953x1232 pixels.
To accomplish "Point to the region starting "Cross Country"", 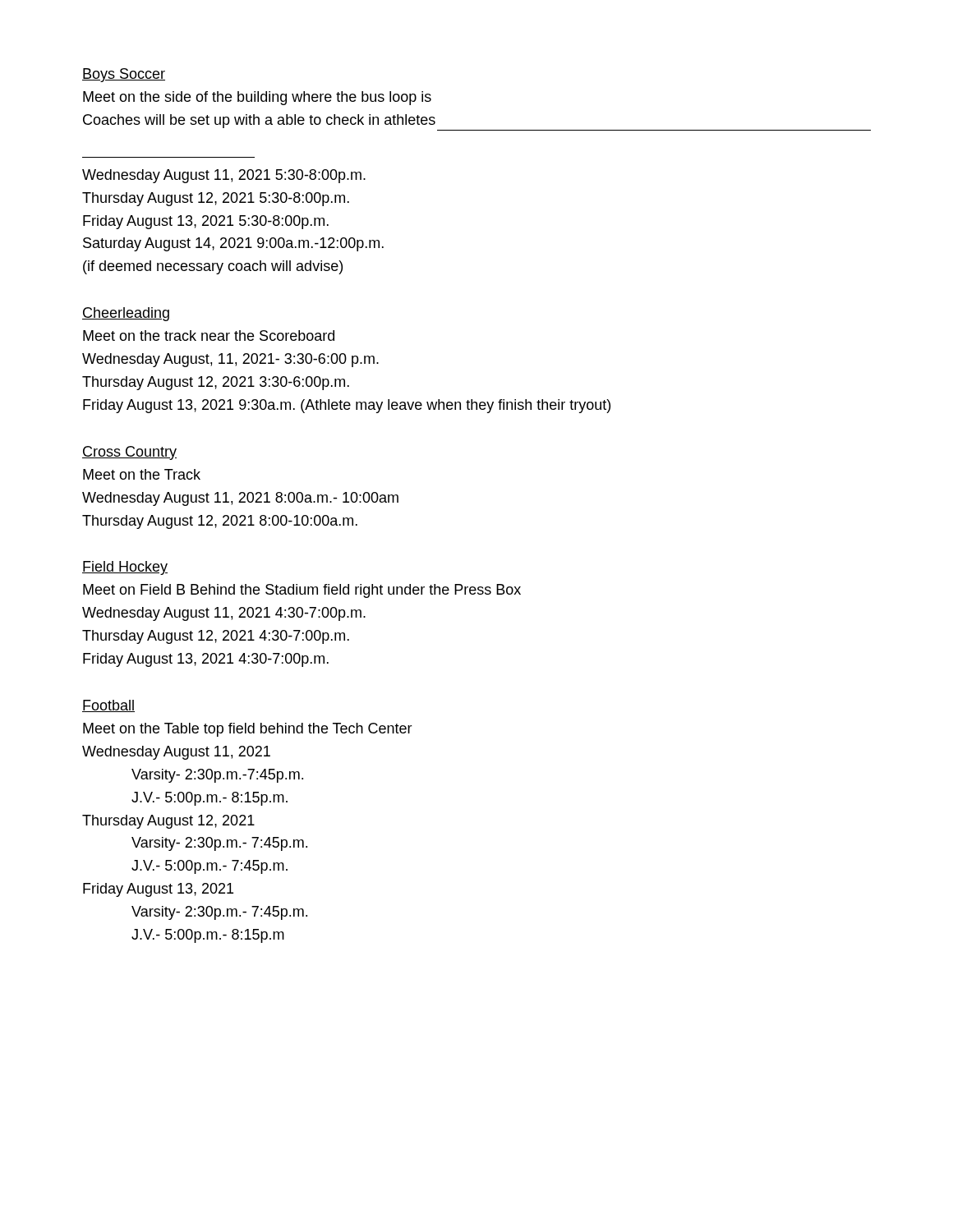I will pos(129,452).
